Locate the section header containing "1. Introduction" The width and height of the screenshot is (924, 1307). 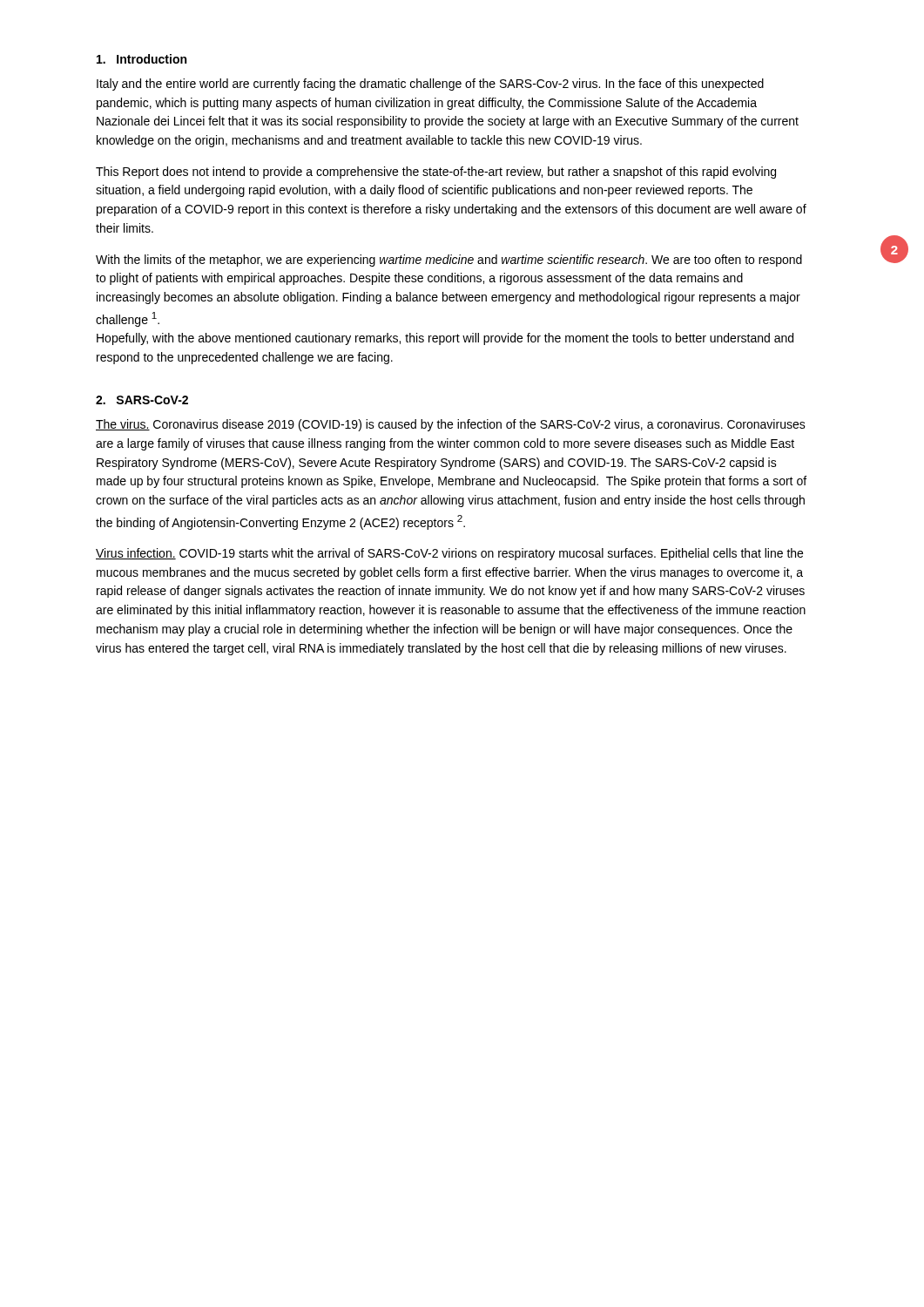(x=142, y=59)
